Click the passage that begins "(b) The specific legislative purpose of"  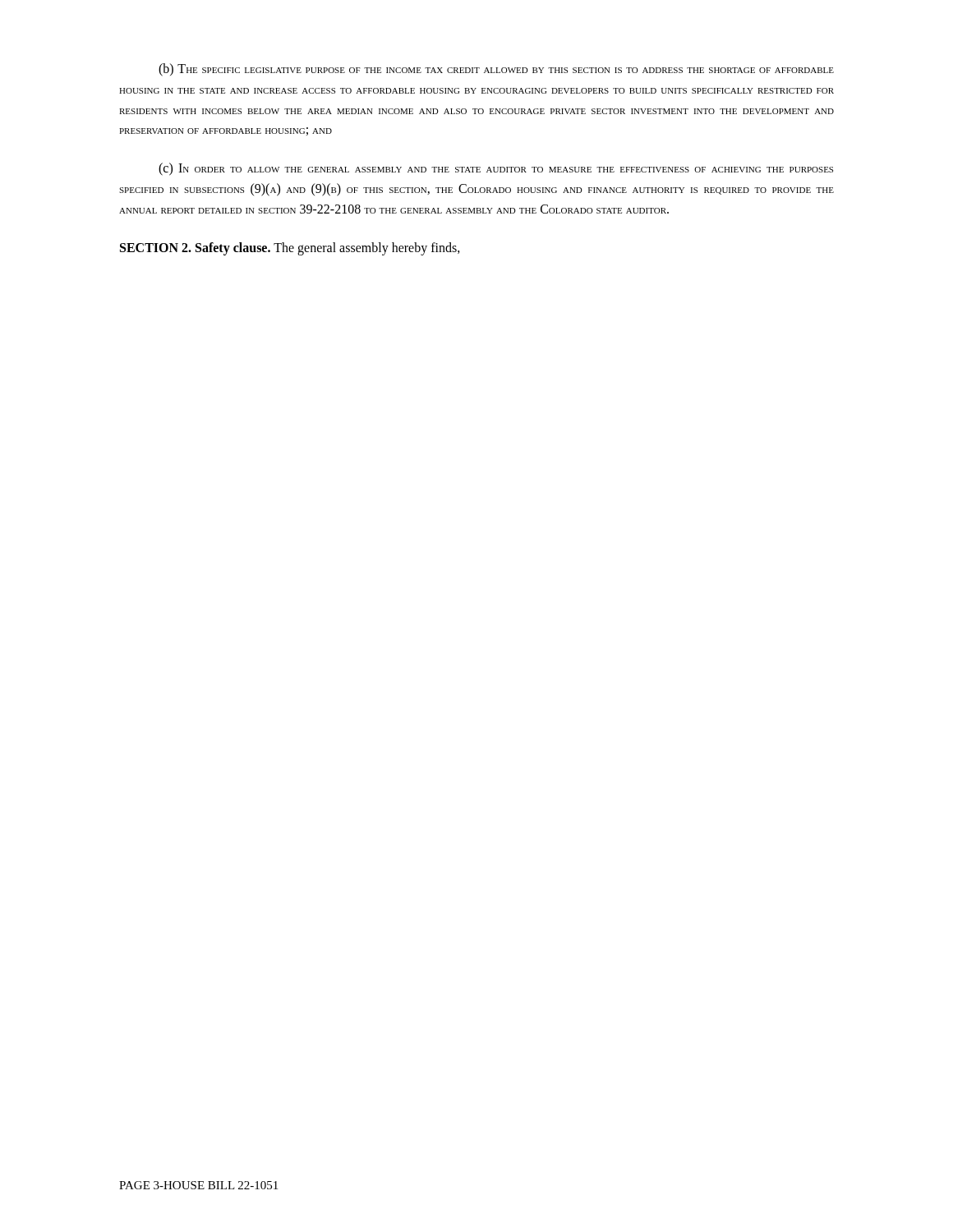[x=476, y=99]
